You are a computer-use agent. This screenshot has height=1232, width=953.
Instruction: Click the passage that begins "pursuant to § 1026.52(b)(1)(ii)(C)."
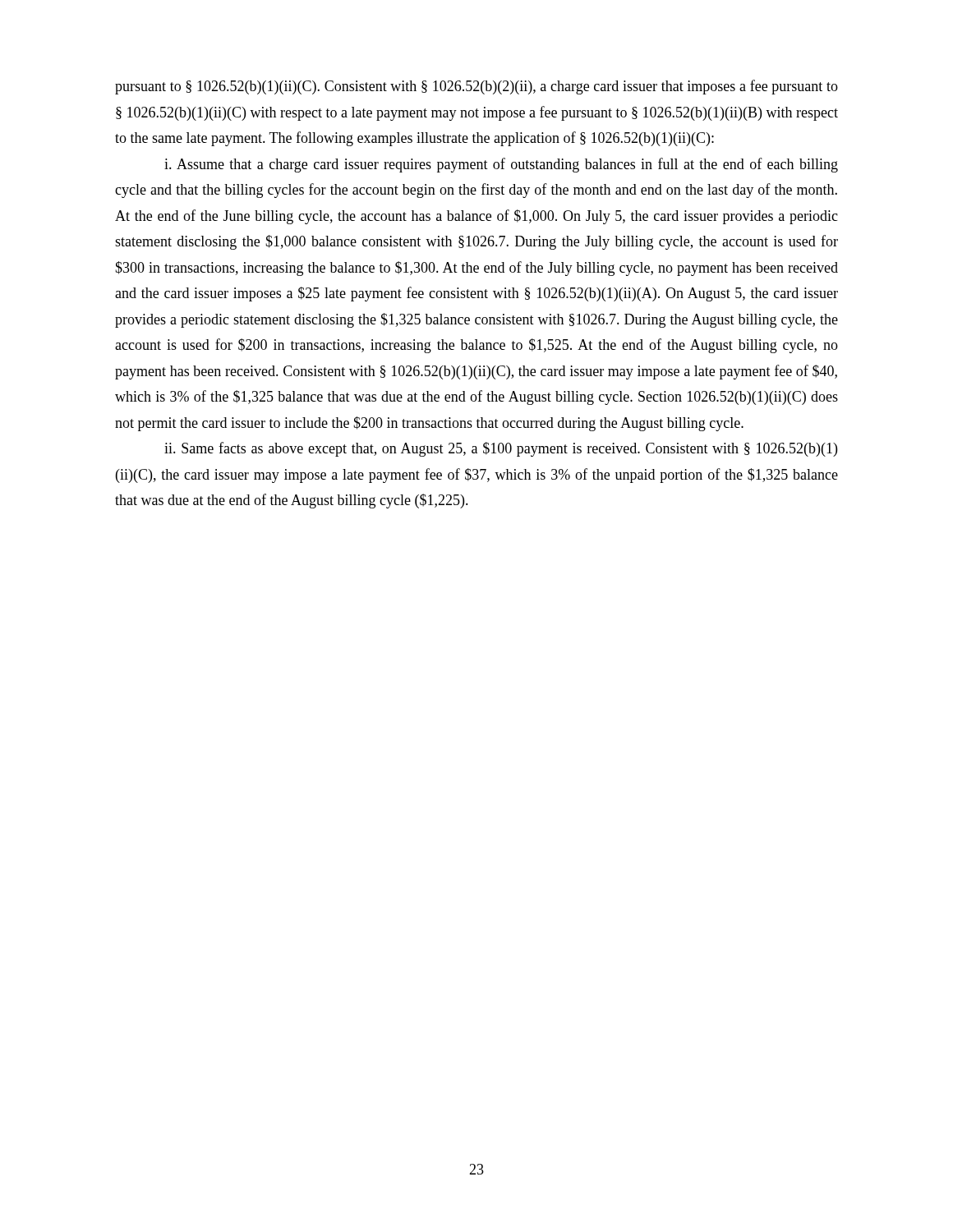[476, 112]
